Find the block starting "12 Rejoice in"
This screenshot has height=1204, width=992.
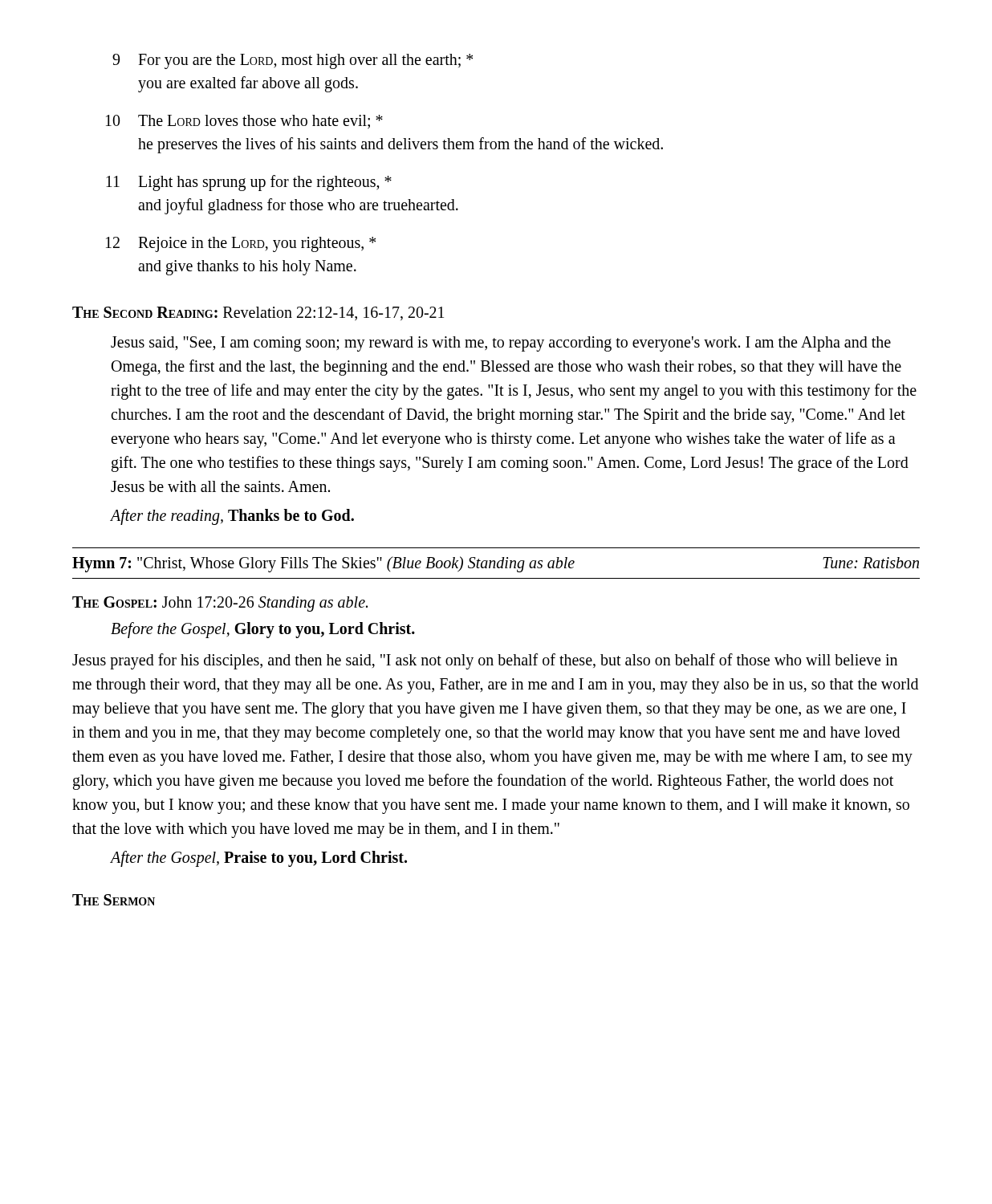(x=224, y=254)
